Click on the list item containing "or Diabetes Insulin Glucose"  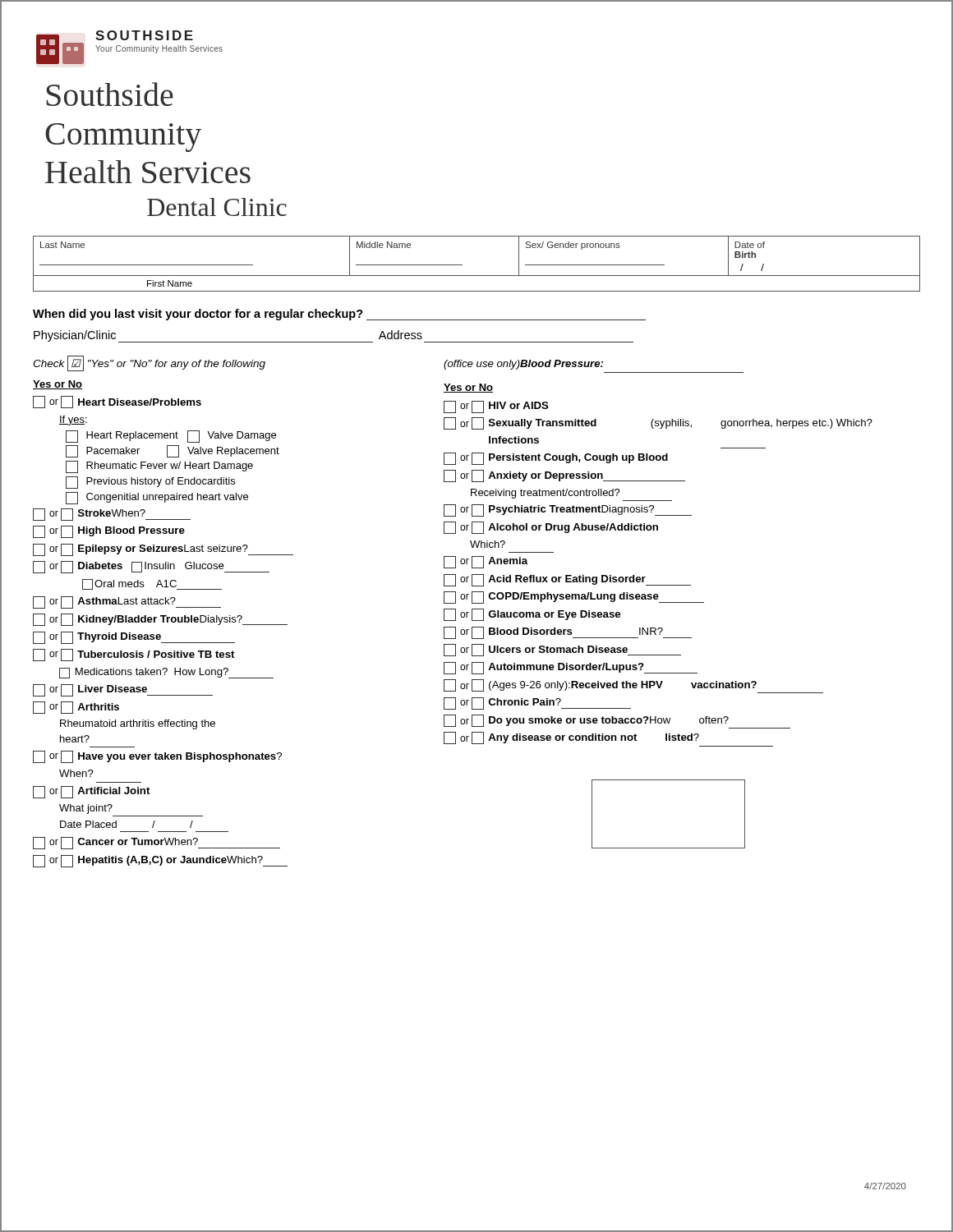click(x=151, y=566)
